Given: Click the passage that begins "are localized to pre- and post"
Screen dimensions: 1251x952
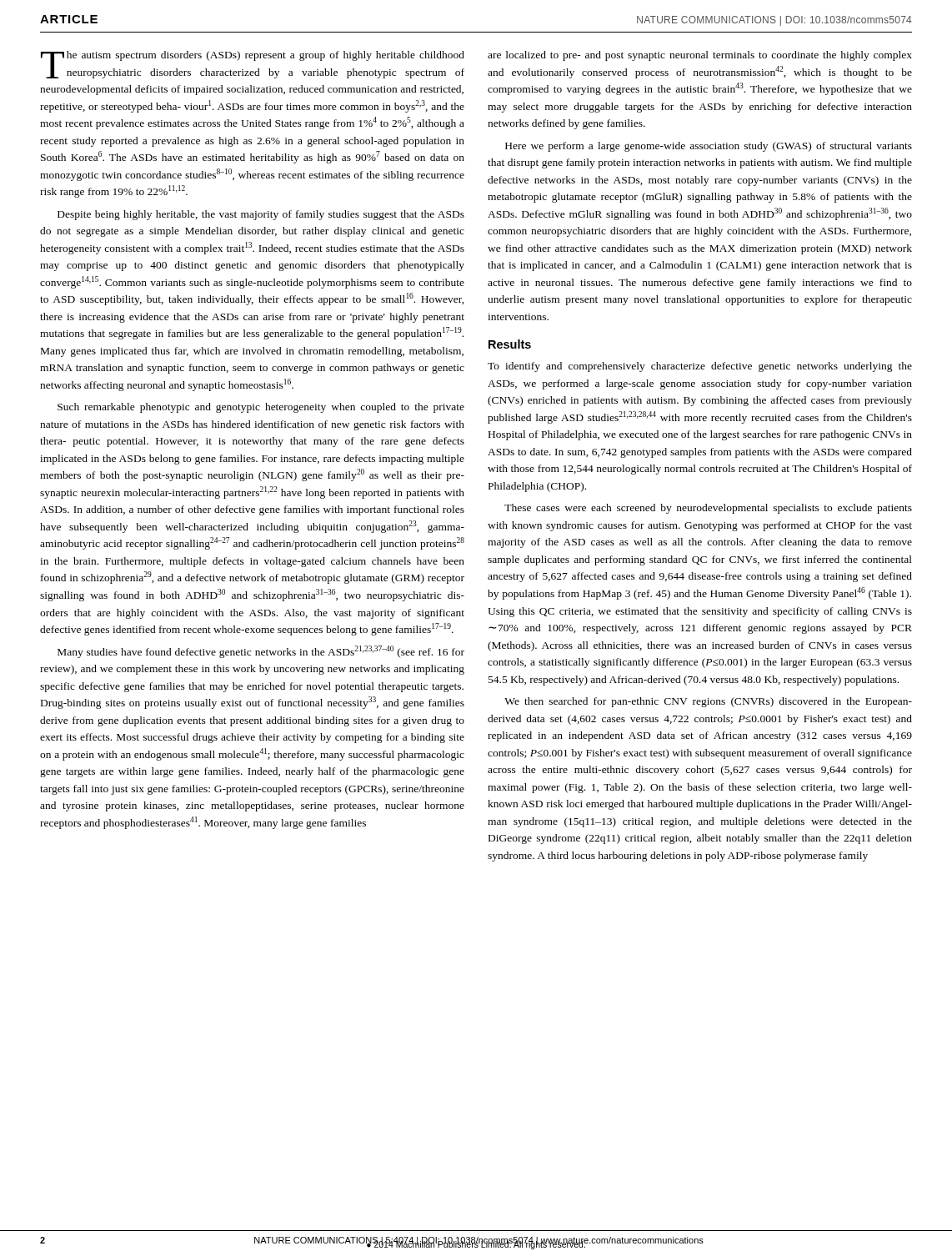Looking at the screenshot, I should coord(700,186).
